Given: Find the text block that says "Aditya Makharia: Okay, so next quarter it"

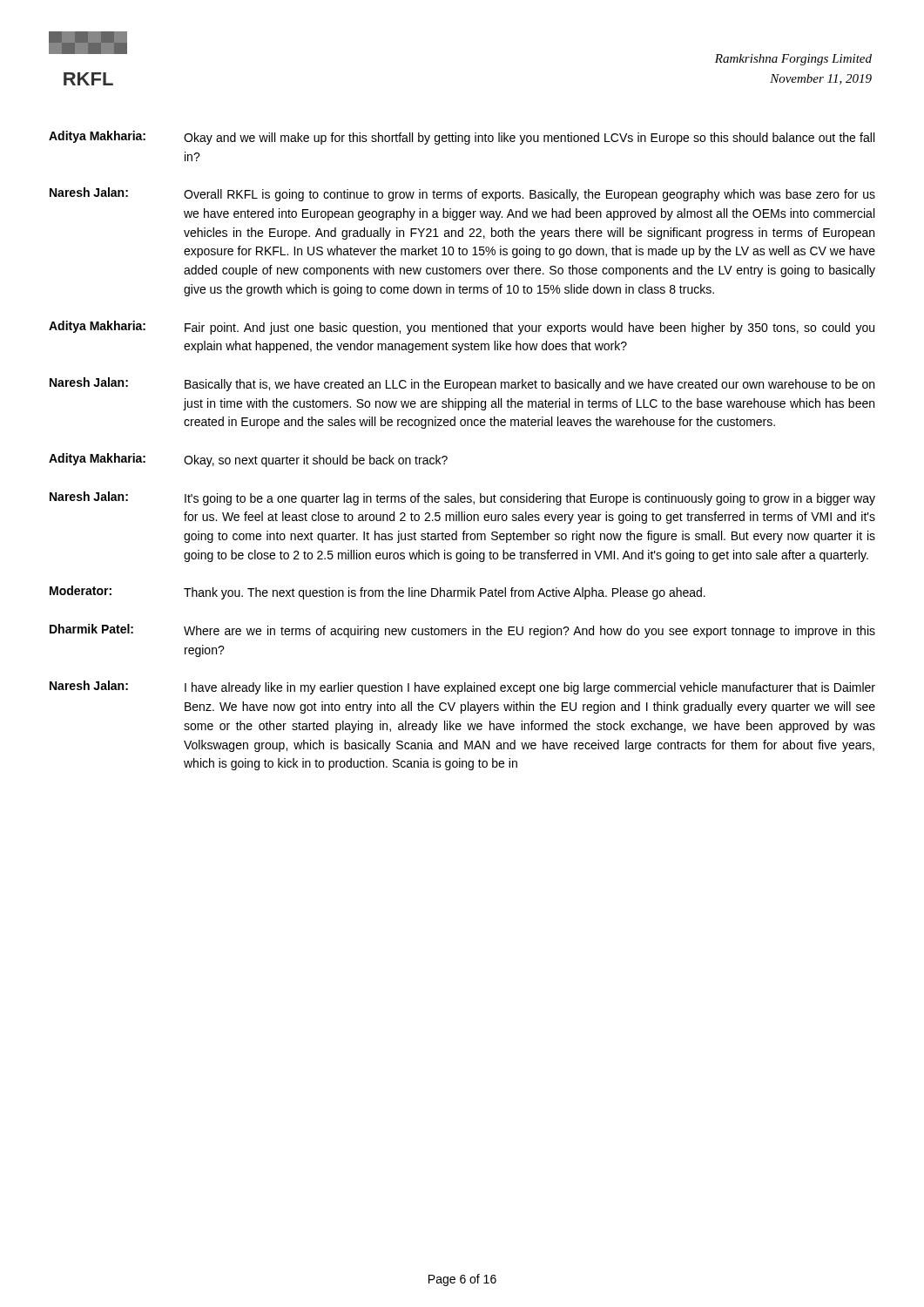Looking at the screenshot, I should pyautogui.click(x=248, y=460).
